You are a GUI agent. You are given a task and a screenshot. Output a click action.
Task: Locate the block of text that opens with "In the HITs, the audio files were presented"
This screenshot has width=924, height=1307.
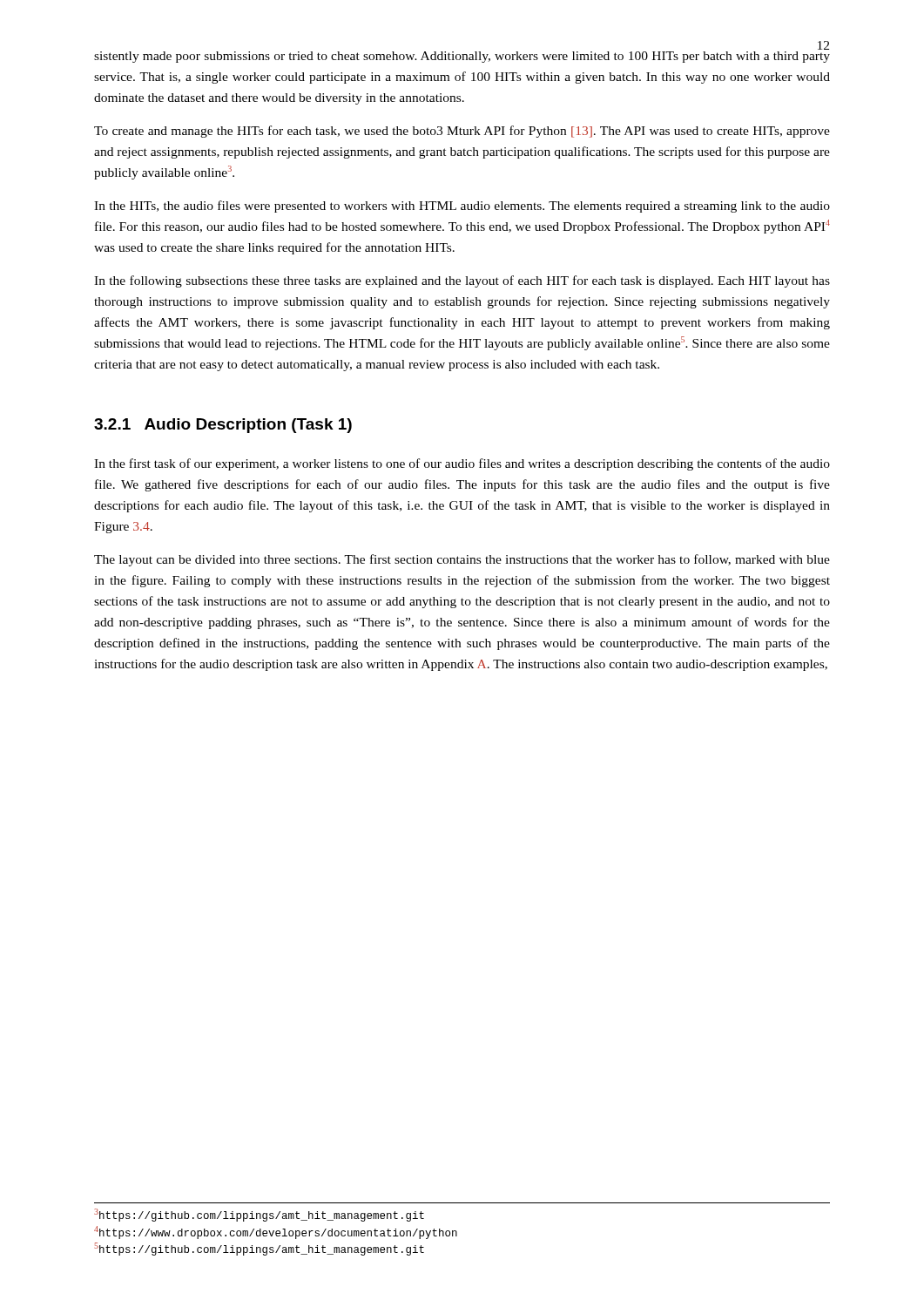click(462, 227)
